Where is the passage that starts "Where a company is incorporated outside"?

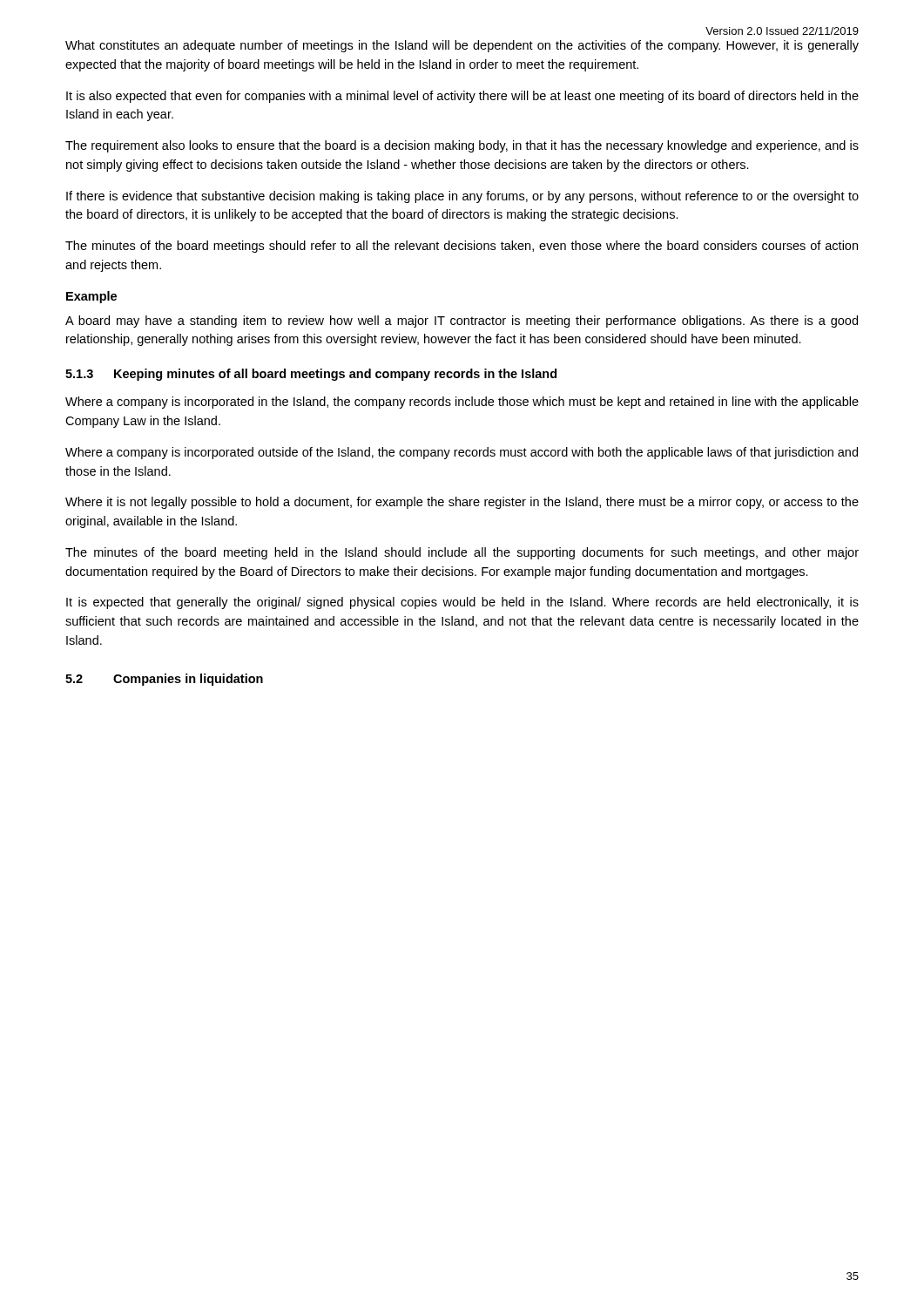coord(462,462)
